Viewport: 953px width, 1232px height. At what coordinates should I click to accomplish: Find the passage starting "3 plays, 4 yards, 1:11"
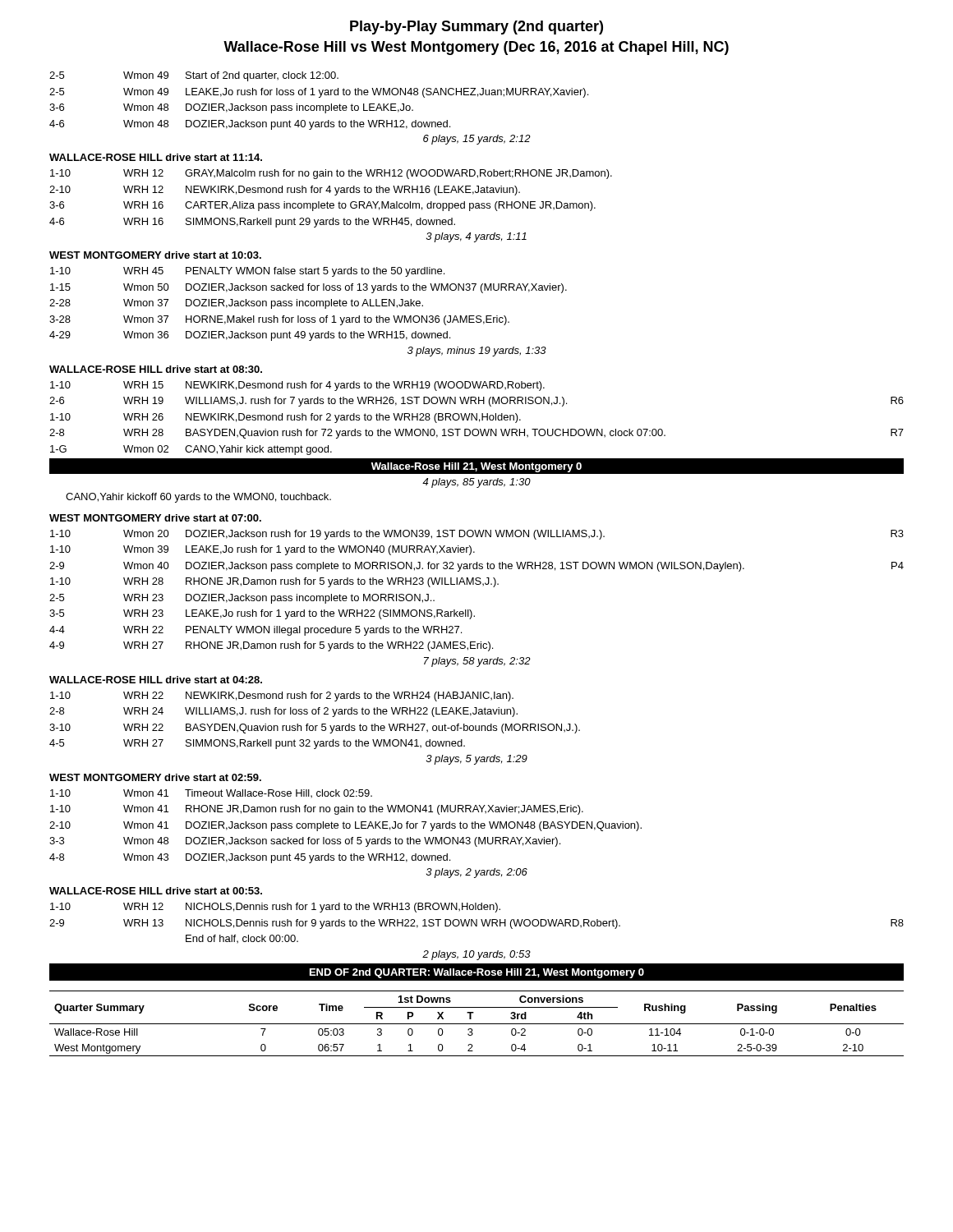pyautogui.click(x=476, y=236)
